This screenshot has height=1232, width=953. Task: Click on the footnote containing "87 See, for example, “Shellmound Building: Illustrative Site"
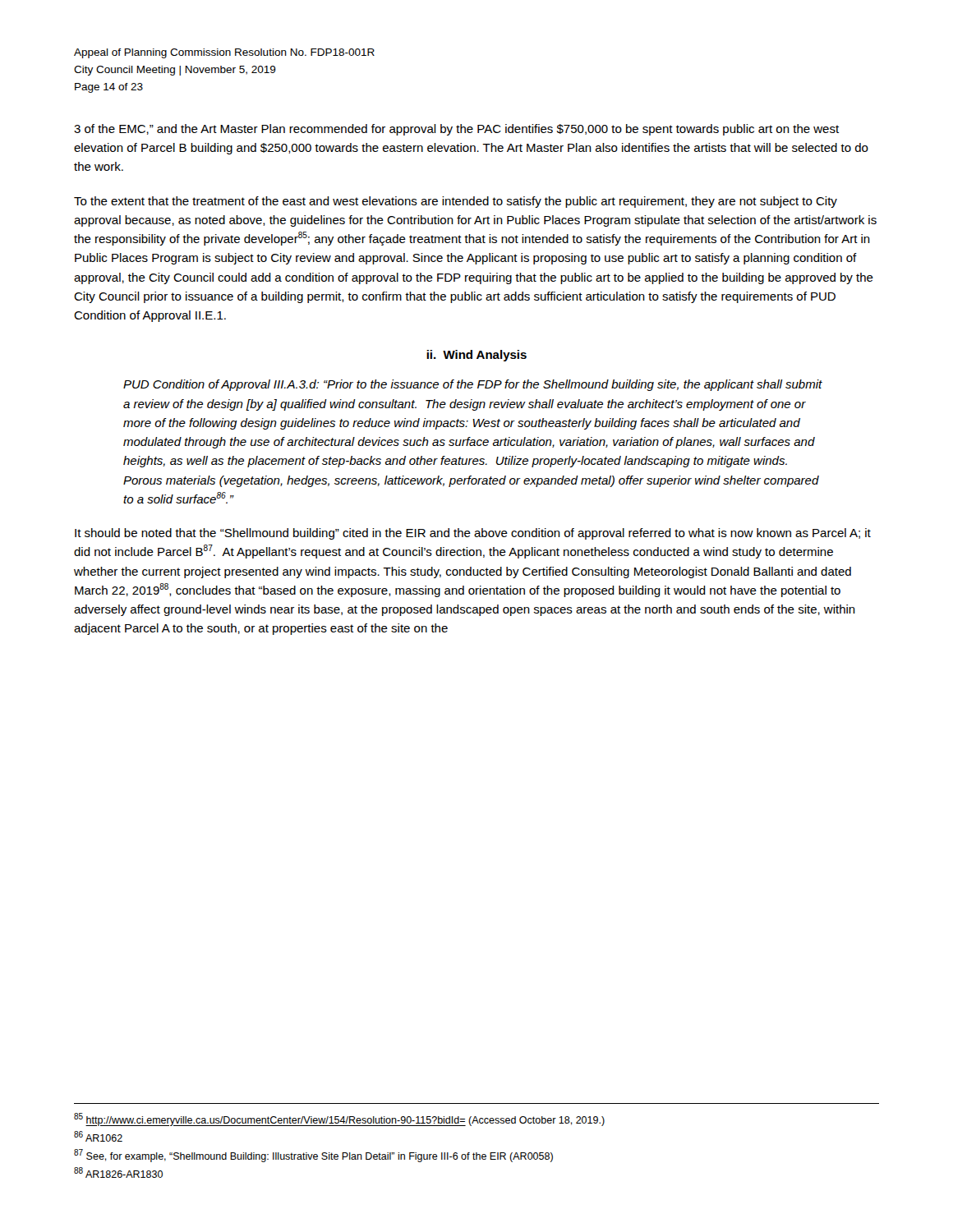[x=314, y=1155]
